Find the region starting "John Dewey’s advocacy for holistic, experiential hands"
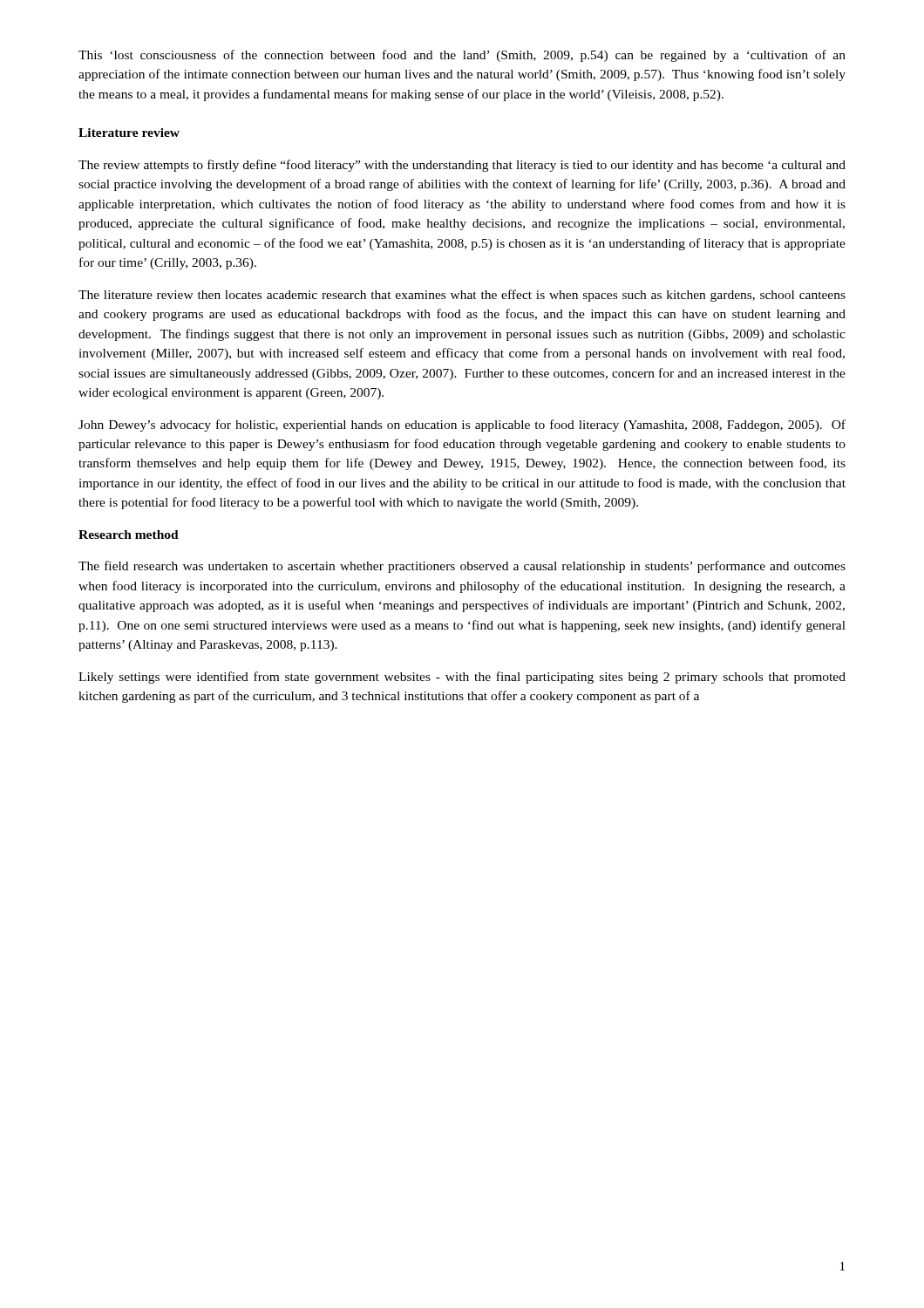The width and height of the screenshot is (924, 1308). (x=462, y=464)
